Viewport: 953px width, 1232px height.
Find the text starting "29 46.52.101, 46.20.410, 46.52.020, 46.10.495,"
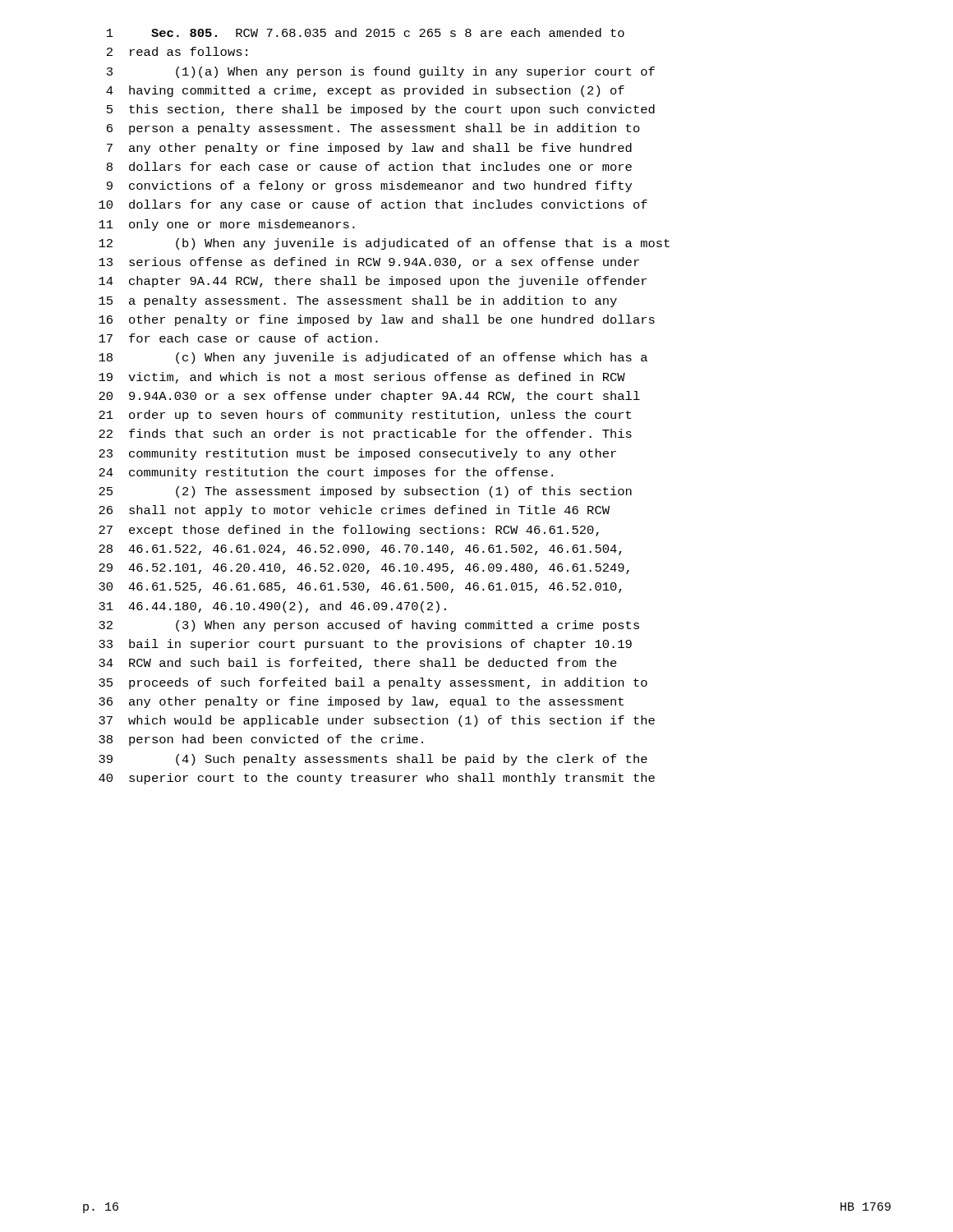487,569
